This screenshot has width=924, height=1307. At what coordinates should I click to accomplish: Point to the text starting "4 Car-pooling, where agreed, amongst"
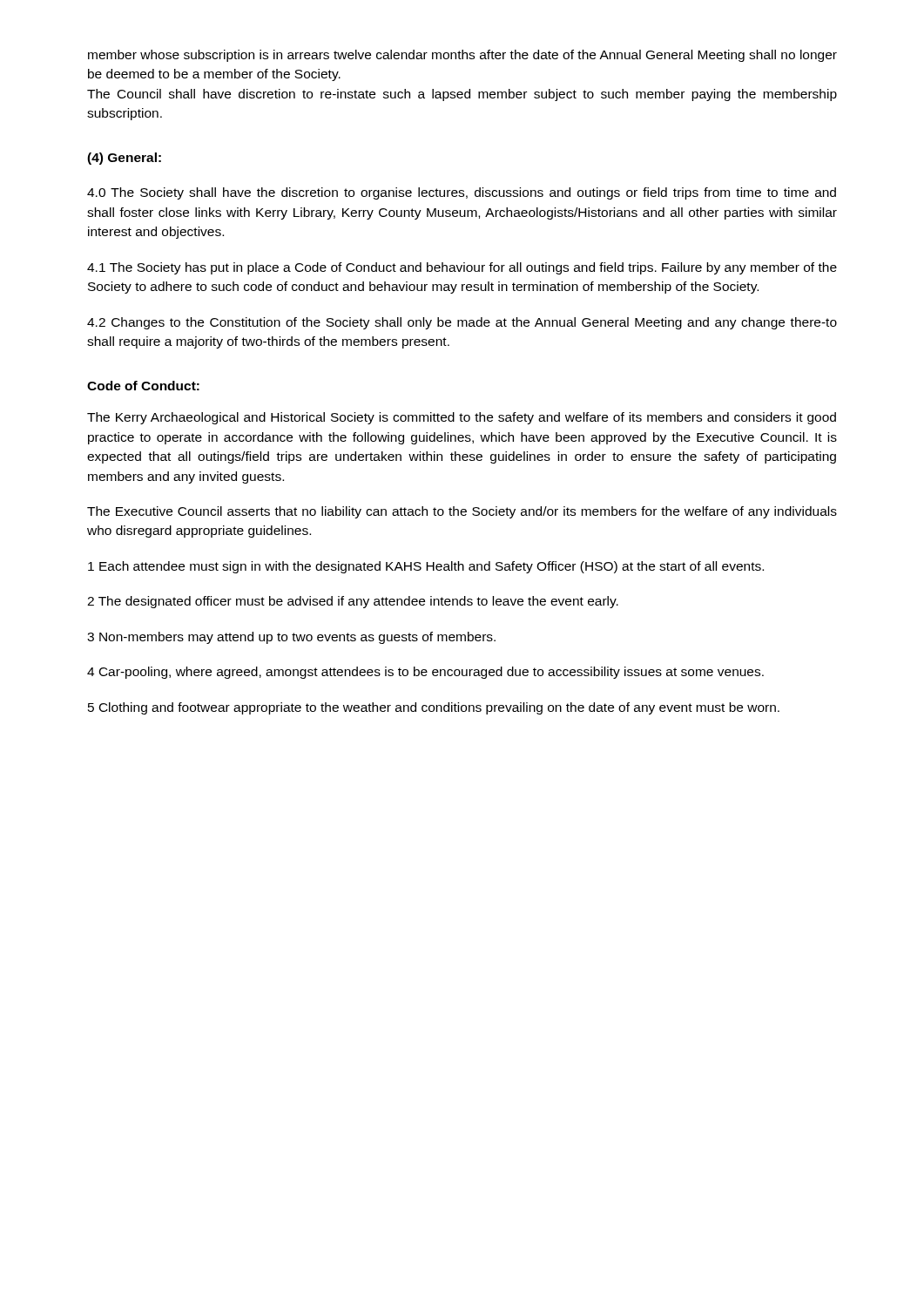[x=426, y=672]
